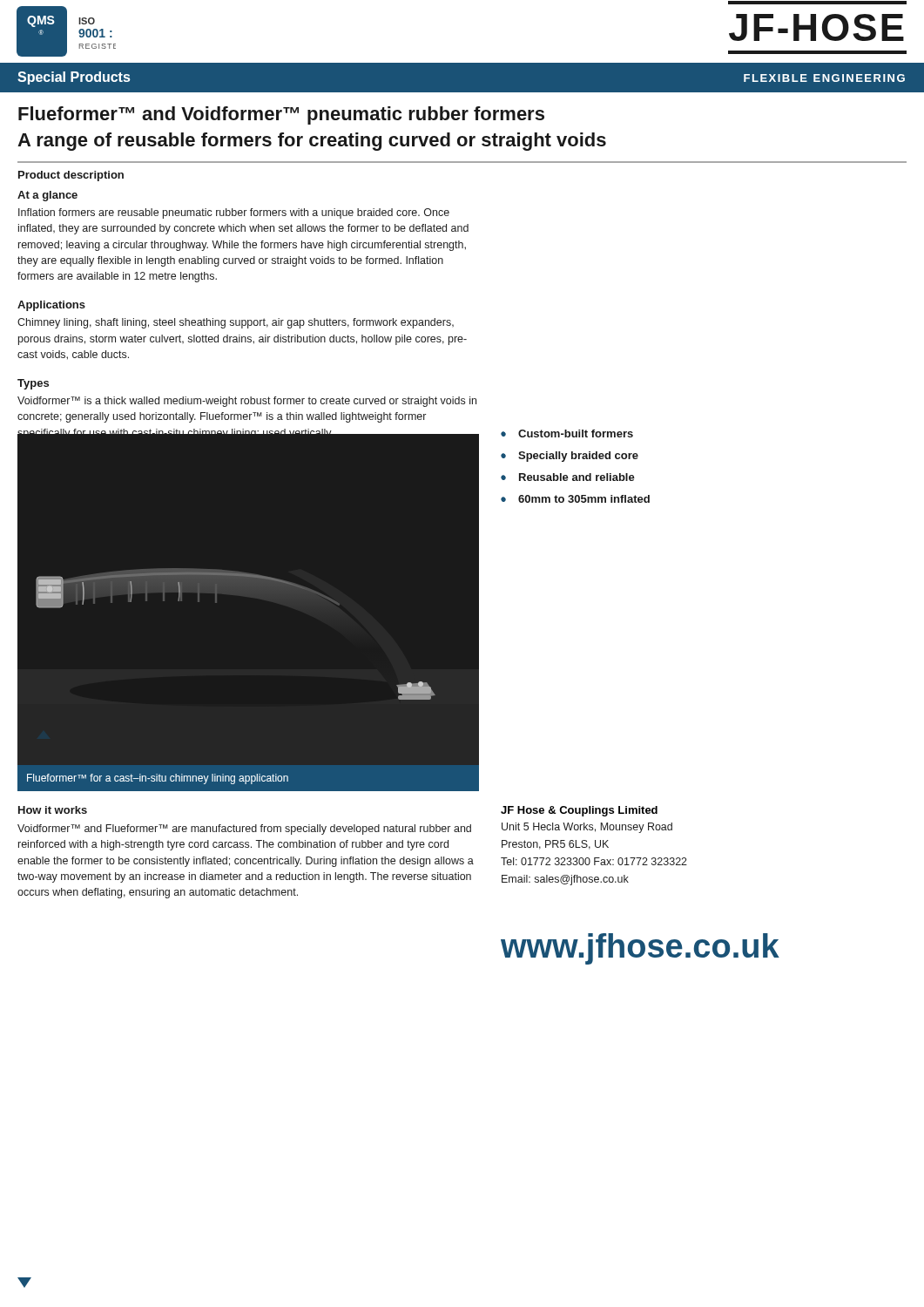The height and width of the screenshot is (1307, 924).
Task: Point to the element starting "• Specially braided"
Action: point(570,455)
